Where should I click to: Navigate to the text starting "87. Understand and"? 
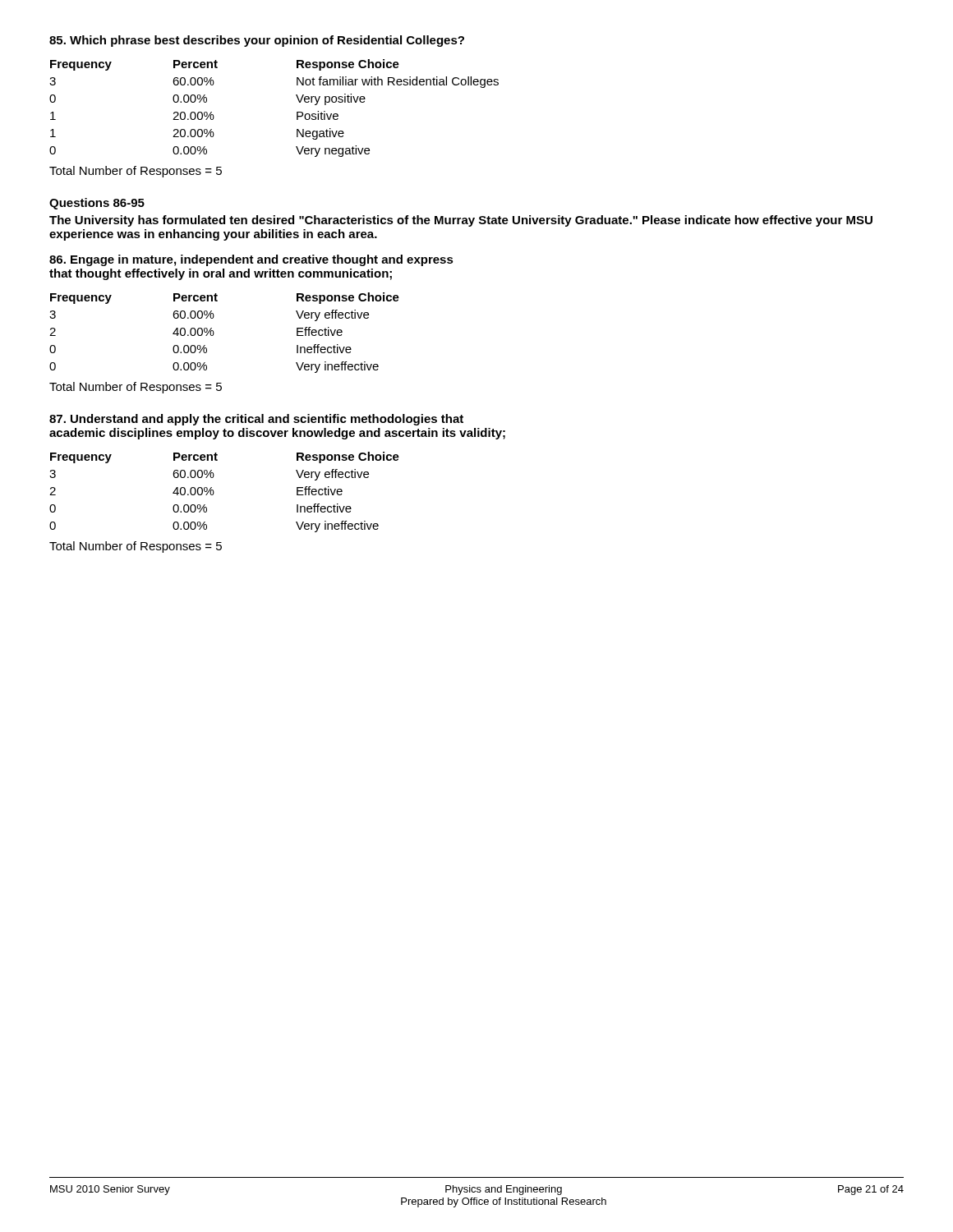278,425
